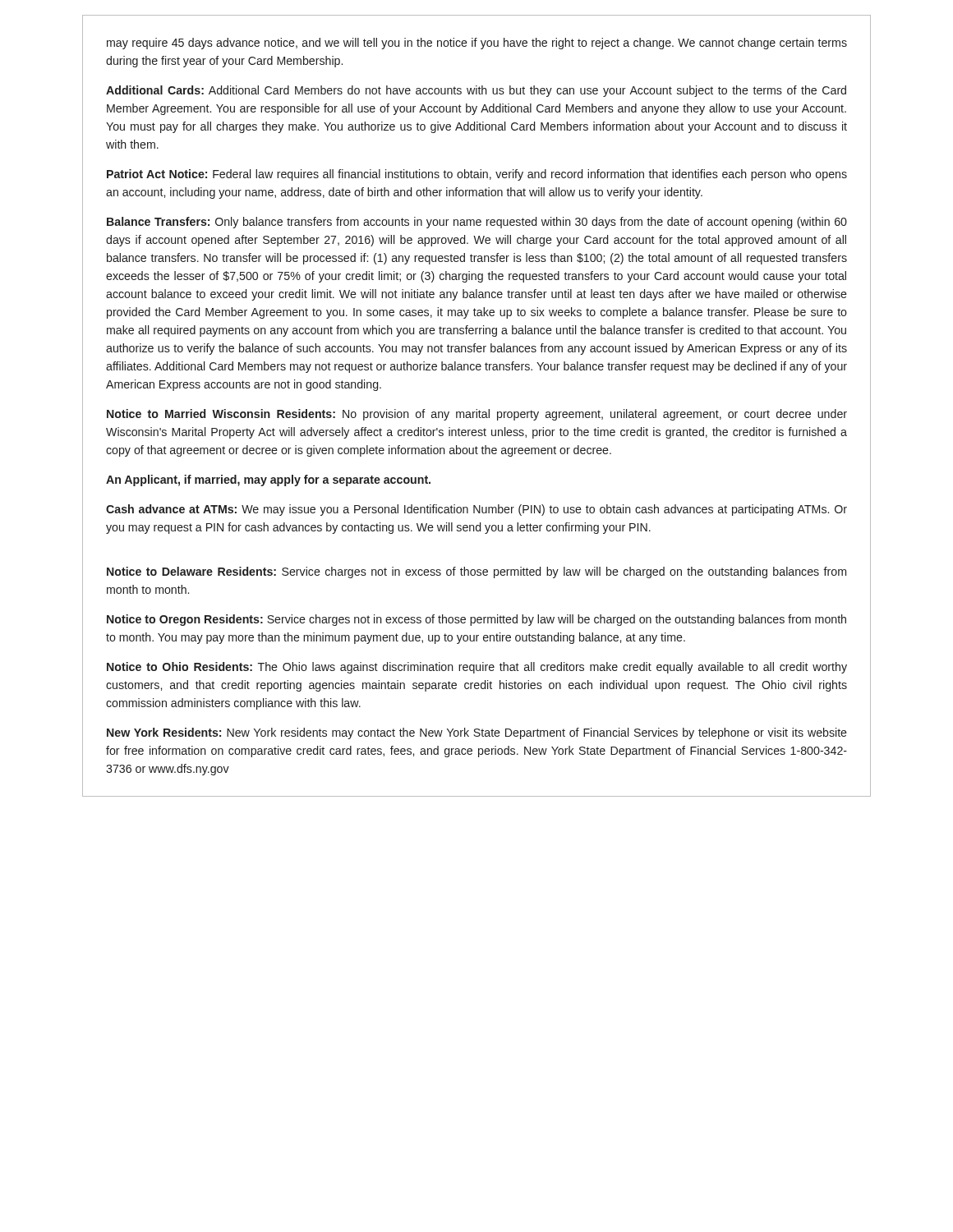Find the text block that reads "Notice to Delaware Residents: Service charges"
The height and width of the screenshot is (1232, 953).
[476, 581]
